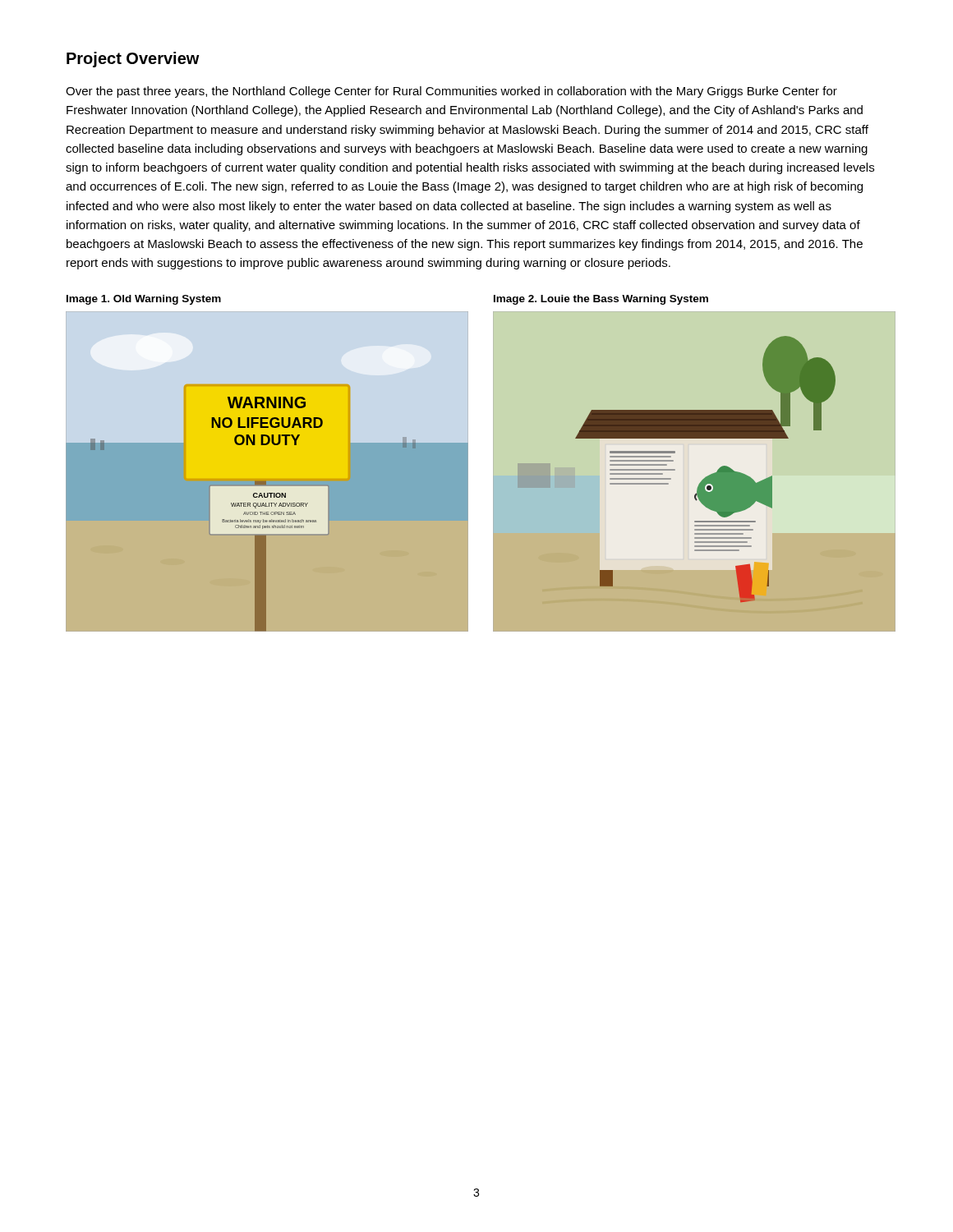Find the region starting "Image 2. Louie the Bass"
The height and width of the screenshot is (1232, 953).
(x=601, y=298)
